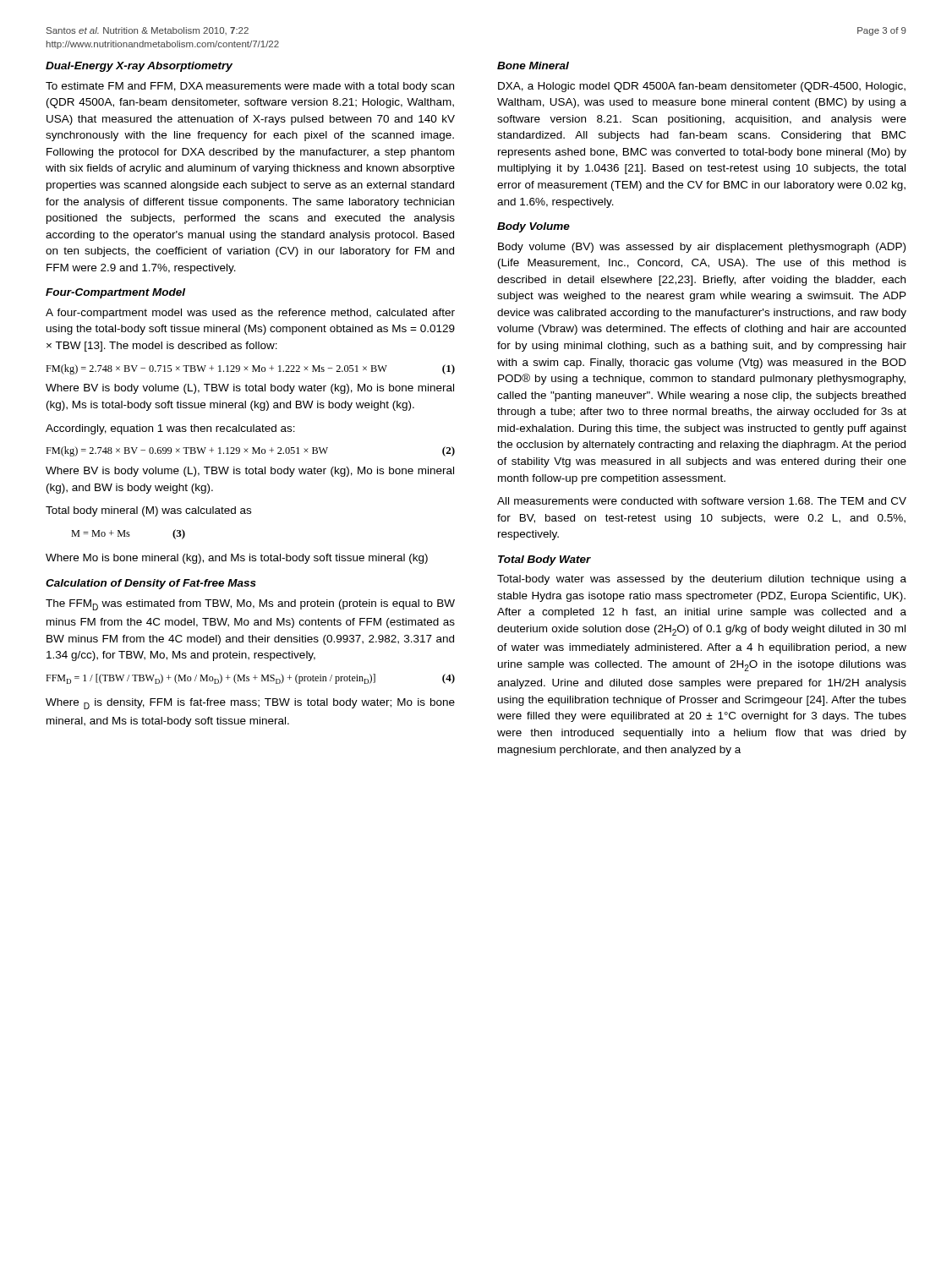
Task: Select the passage starting "Bone Mineral"
Action: (x=533, y=66)
